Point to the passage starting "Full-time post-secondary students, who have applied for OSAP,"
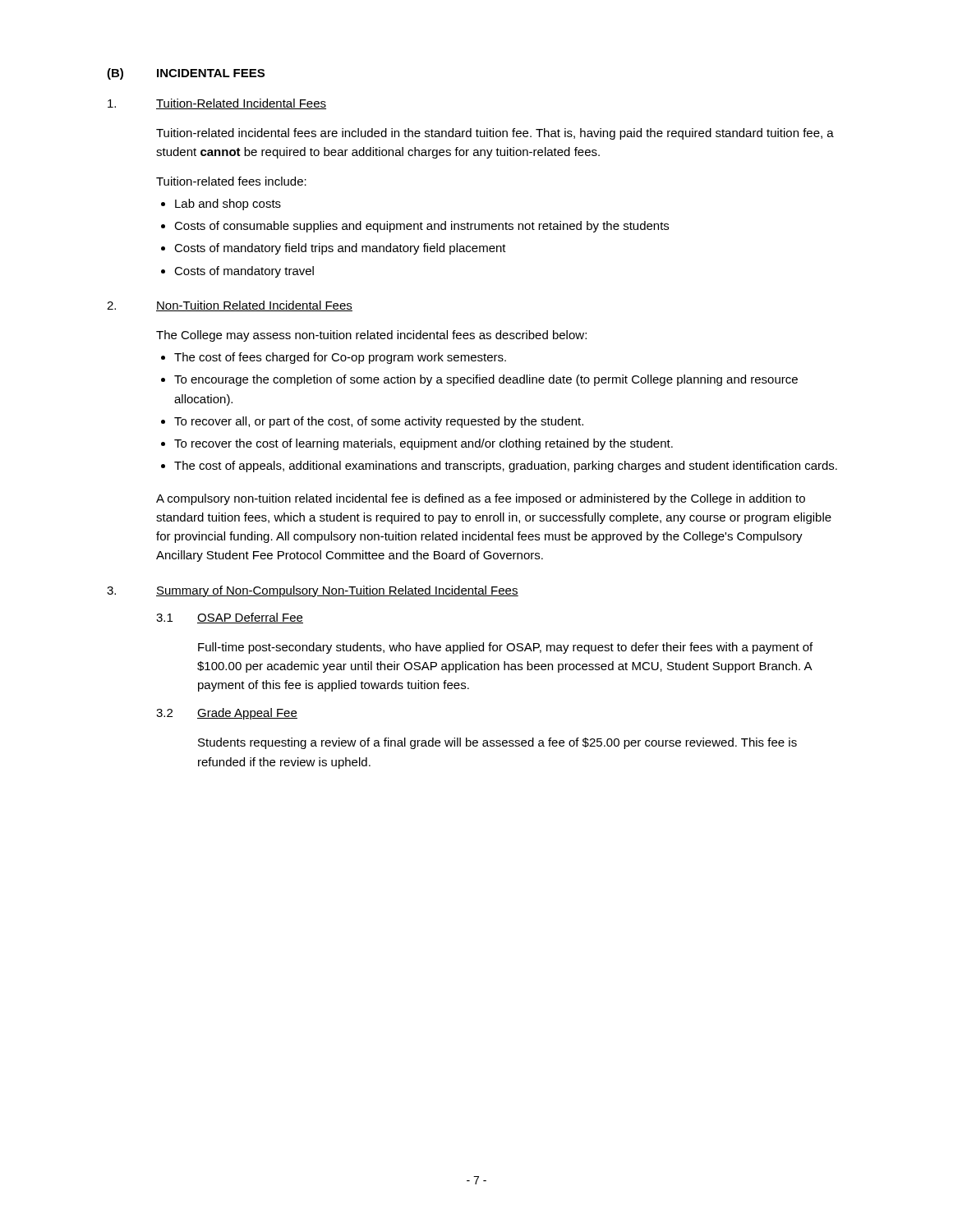The image size is (953, 1232). click(x=505, y=665)
